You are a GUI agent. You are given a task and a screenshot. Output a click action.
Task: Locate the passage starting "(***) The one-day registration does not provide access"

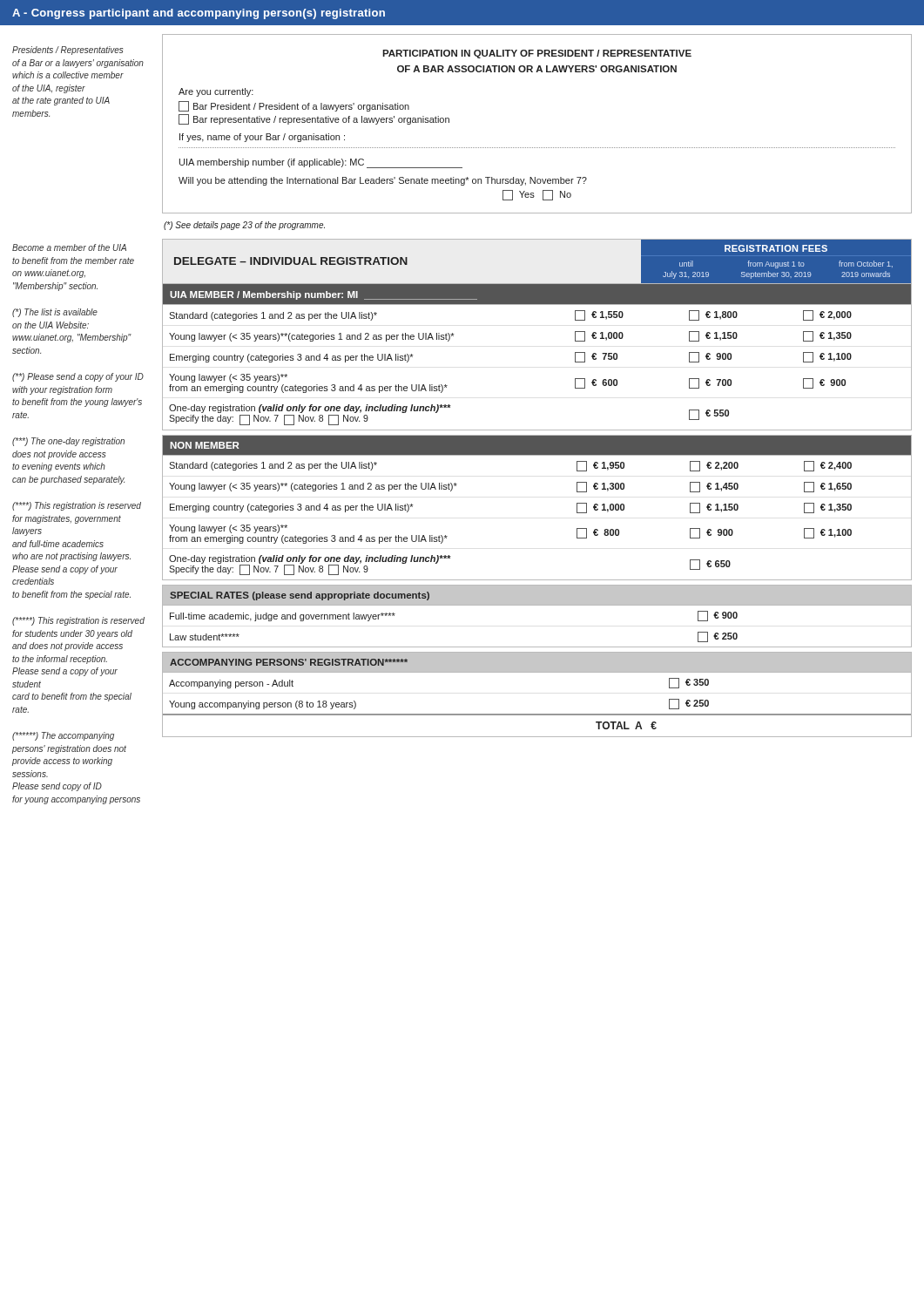[69, 460]
